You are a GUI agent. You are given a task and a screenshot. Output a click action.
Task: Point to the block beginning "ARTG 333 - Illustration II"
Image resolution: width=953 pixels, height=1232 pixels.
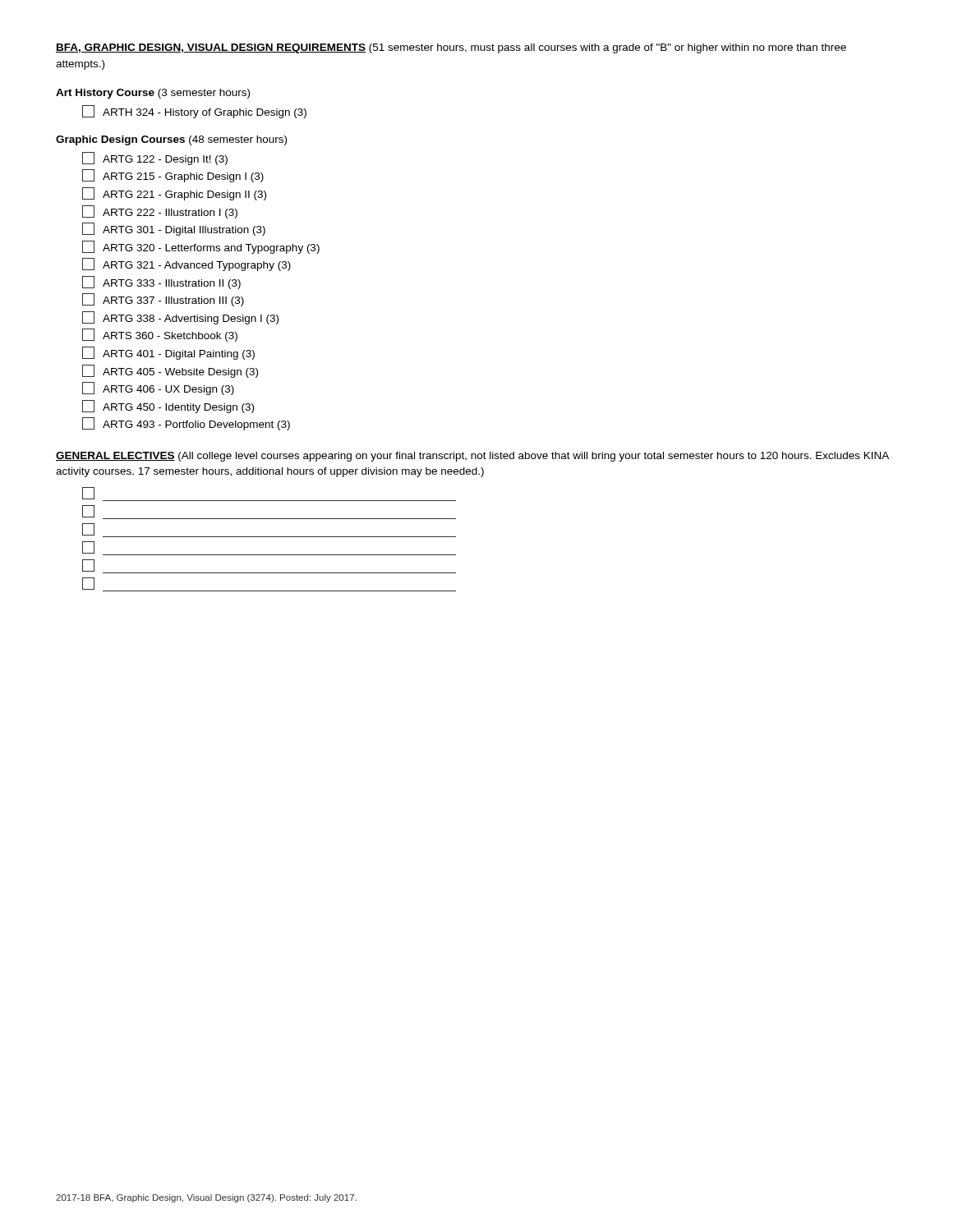[162, 283]
